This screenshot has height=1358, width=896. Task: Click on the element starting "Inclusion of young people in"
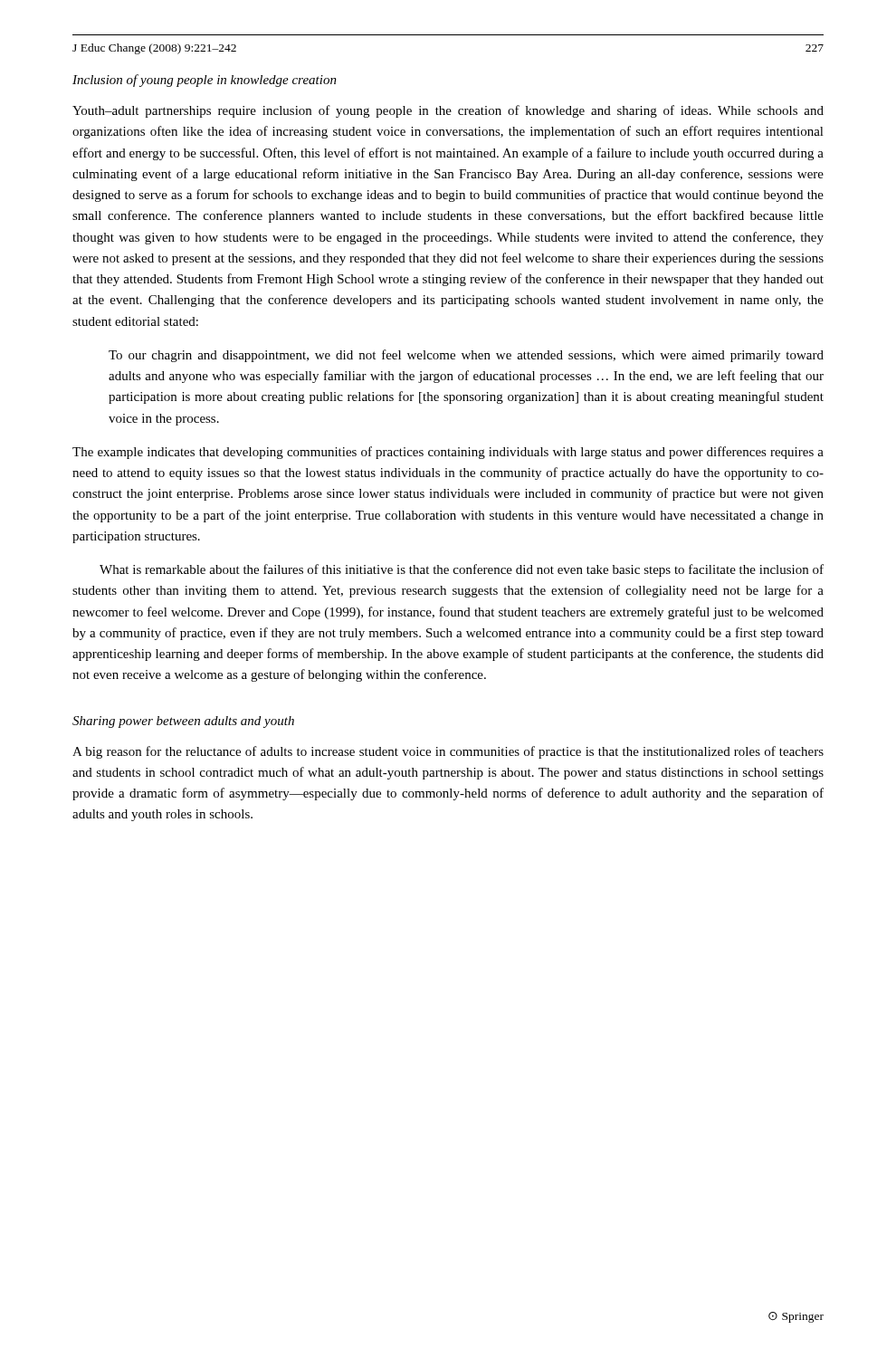pyautogui.click(x=204, y=80)
